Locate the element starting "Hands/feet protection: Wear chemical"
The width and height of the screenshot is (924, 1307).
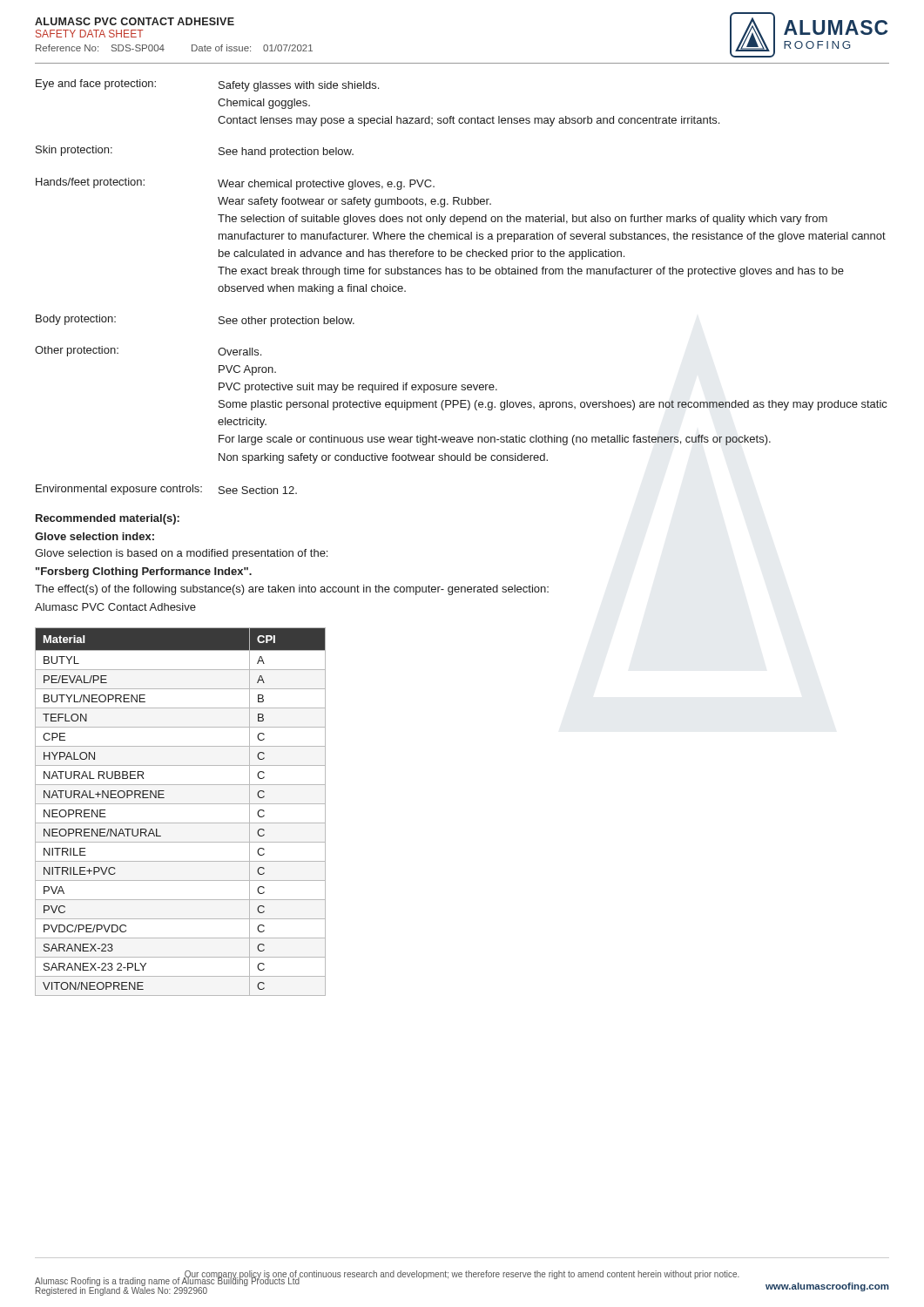(462, 236)
